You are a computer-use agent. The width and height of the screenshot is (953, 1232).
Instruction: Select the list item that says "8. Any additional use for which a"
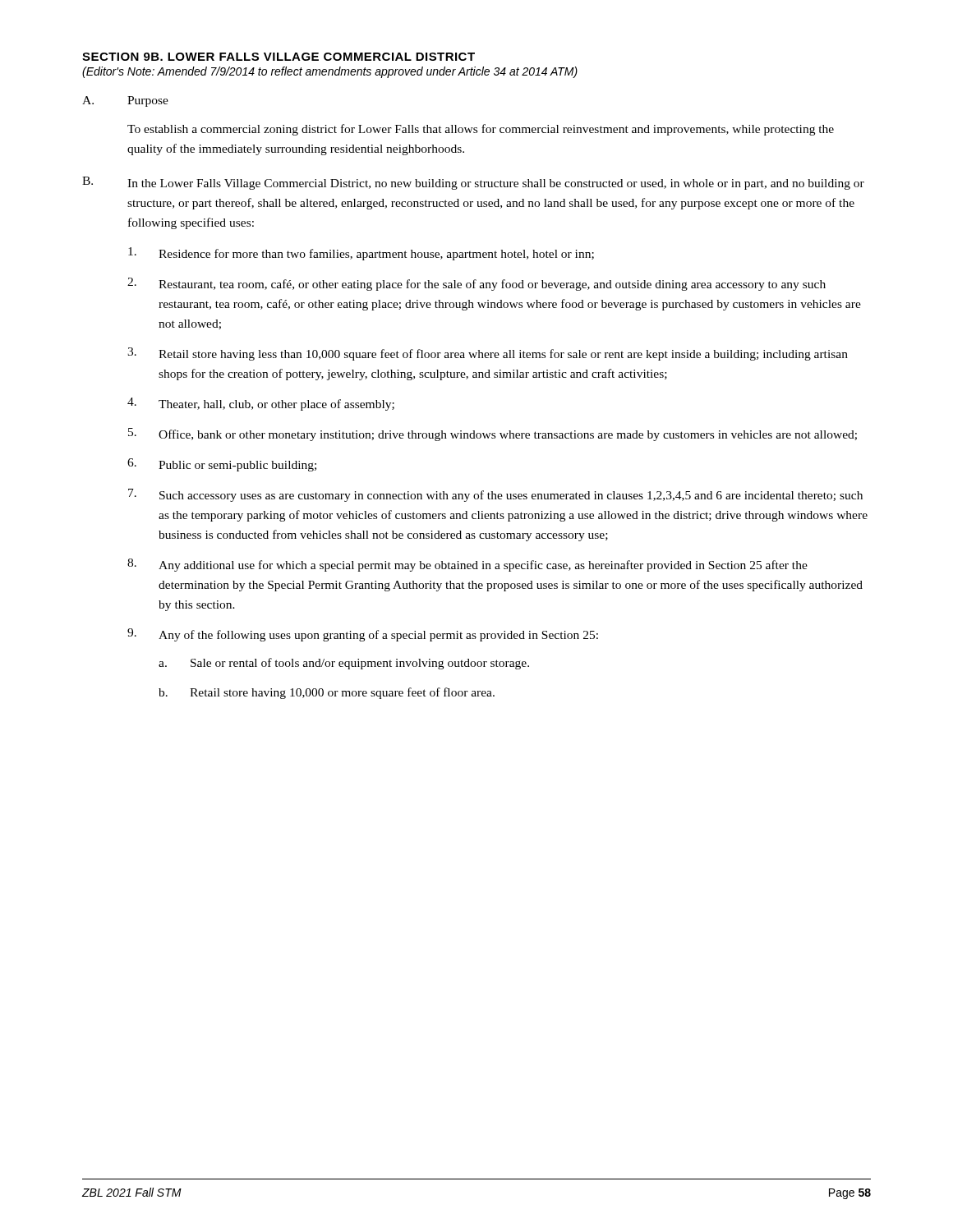[x=499, y=585]
